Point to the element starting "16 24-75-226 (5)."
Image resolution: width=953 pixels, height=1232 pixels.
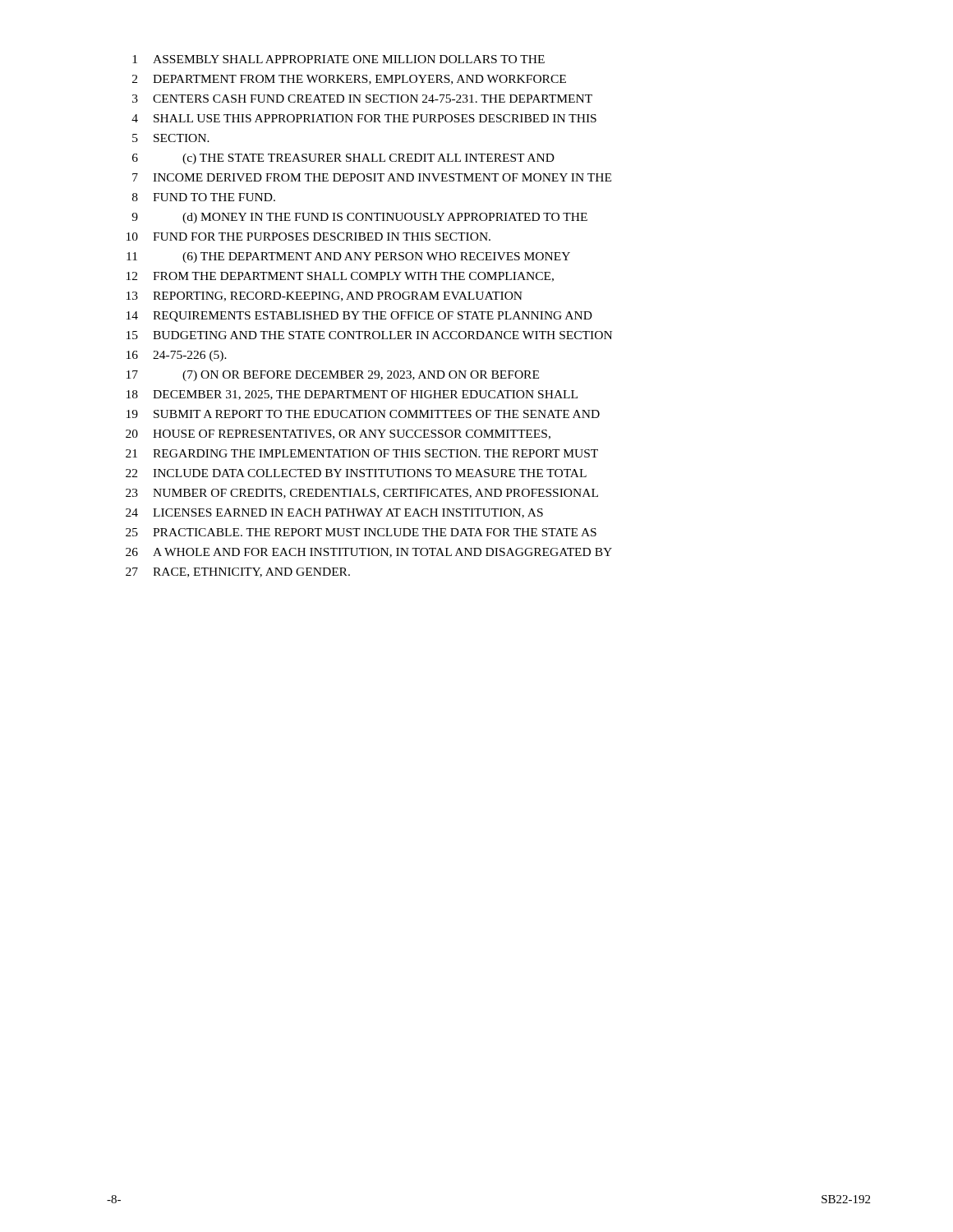pos(177,356)
